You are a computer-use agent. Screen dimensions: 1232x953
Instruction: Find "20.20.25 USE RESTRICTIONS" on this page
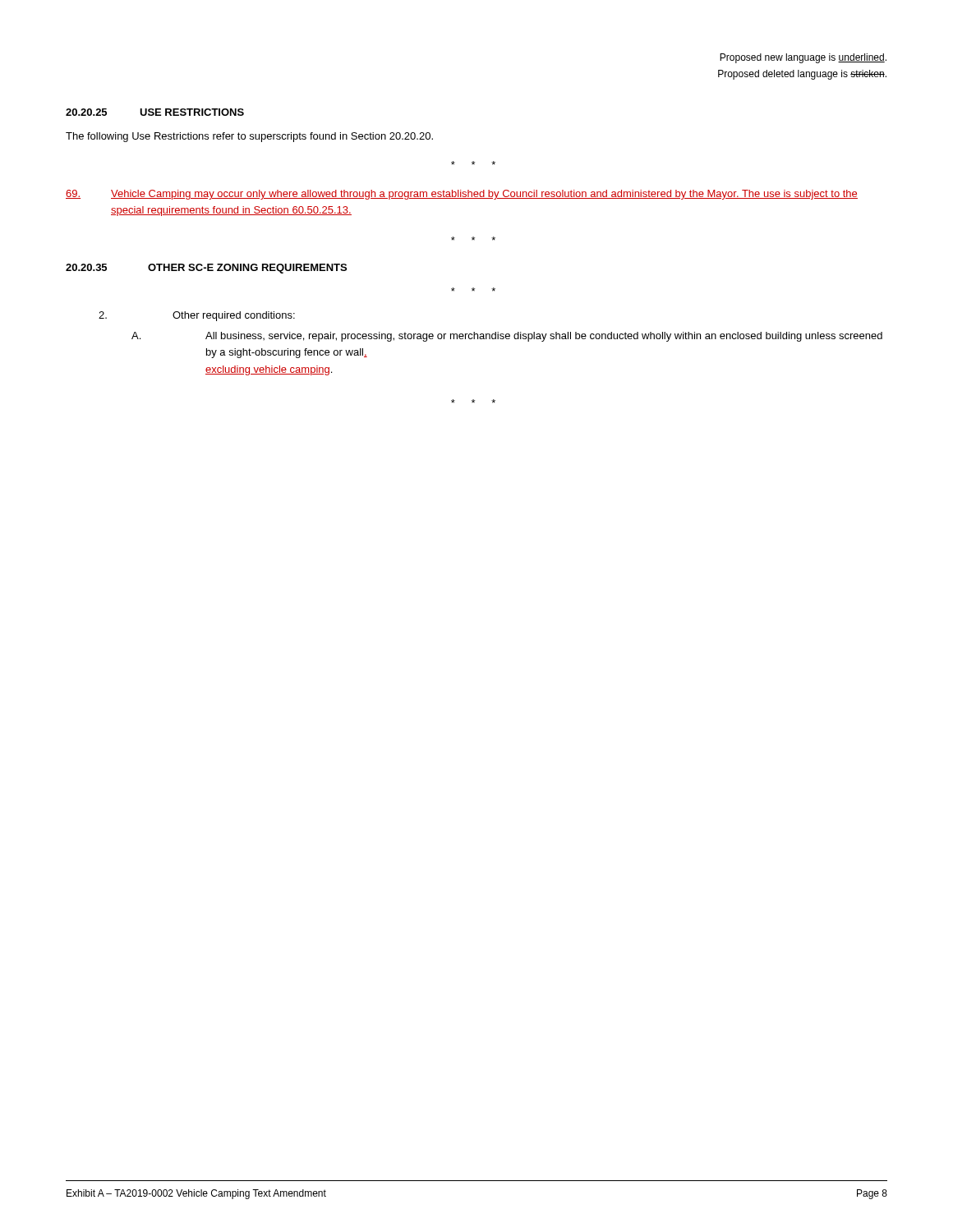155,112
